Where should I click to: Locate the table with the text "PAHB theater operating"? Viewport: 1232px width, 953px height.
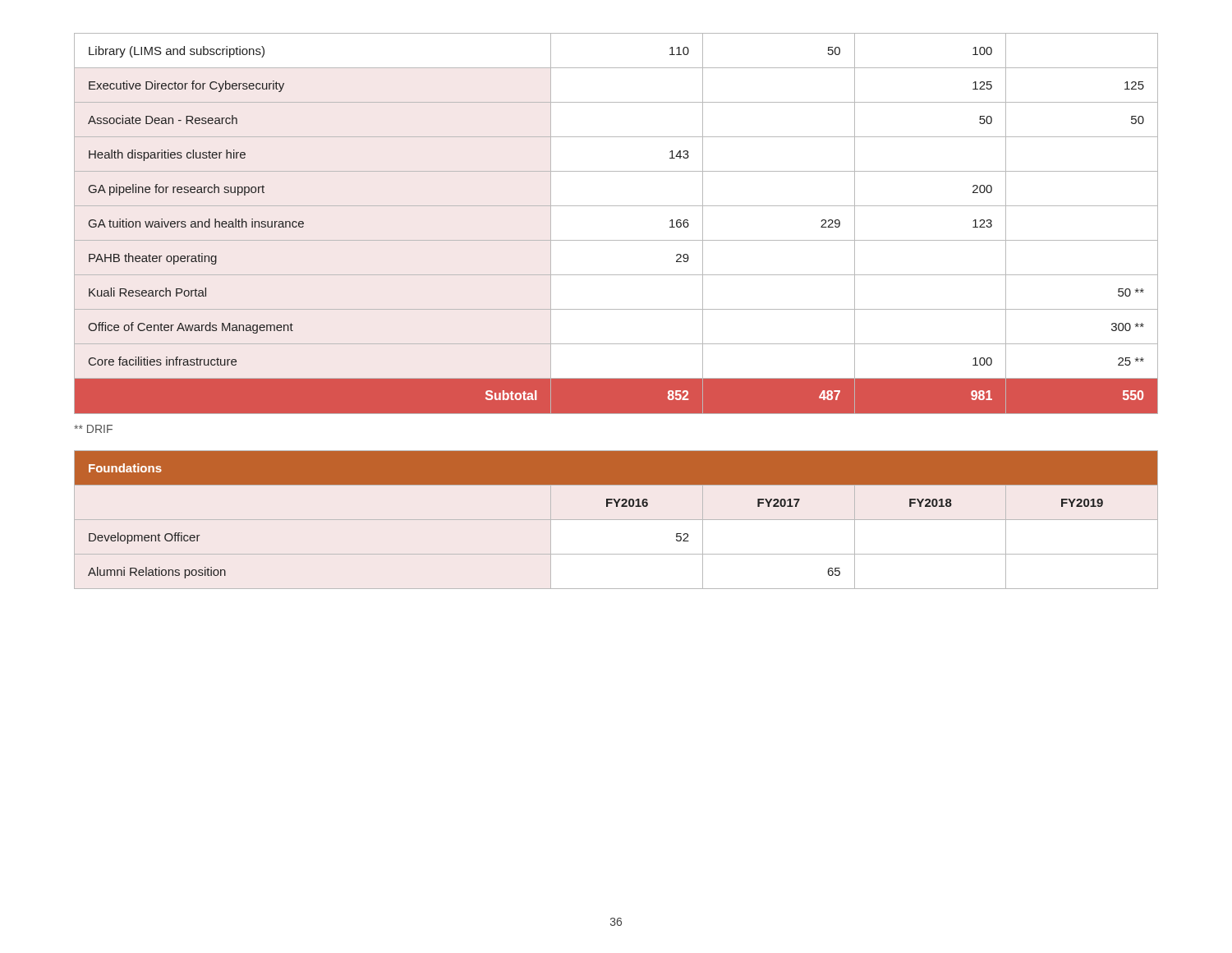[616, 223]
